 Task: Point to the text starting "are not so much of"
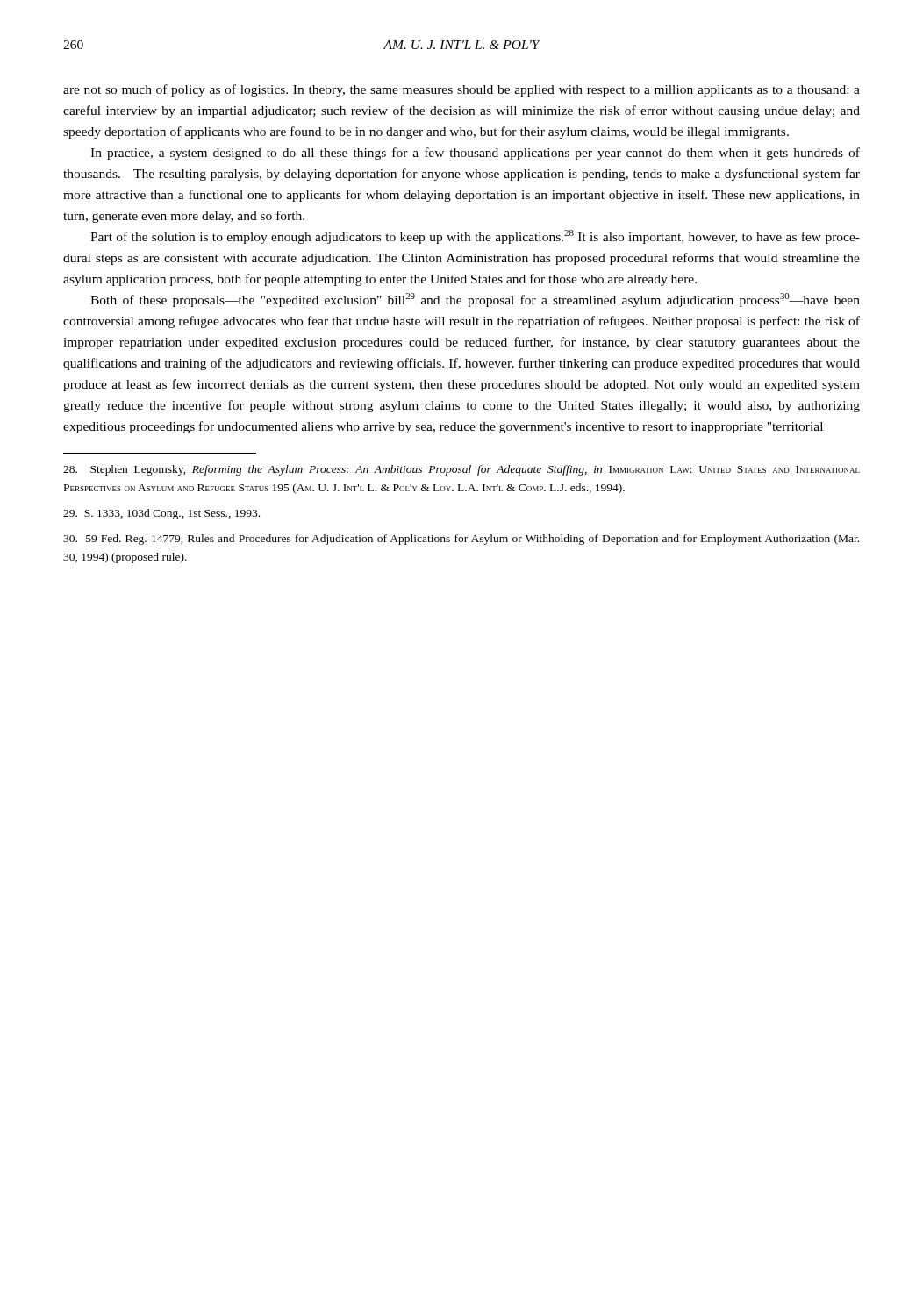462,111
